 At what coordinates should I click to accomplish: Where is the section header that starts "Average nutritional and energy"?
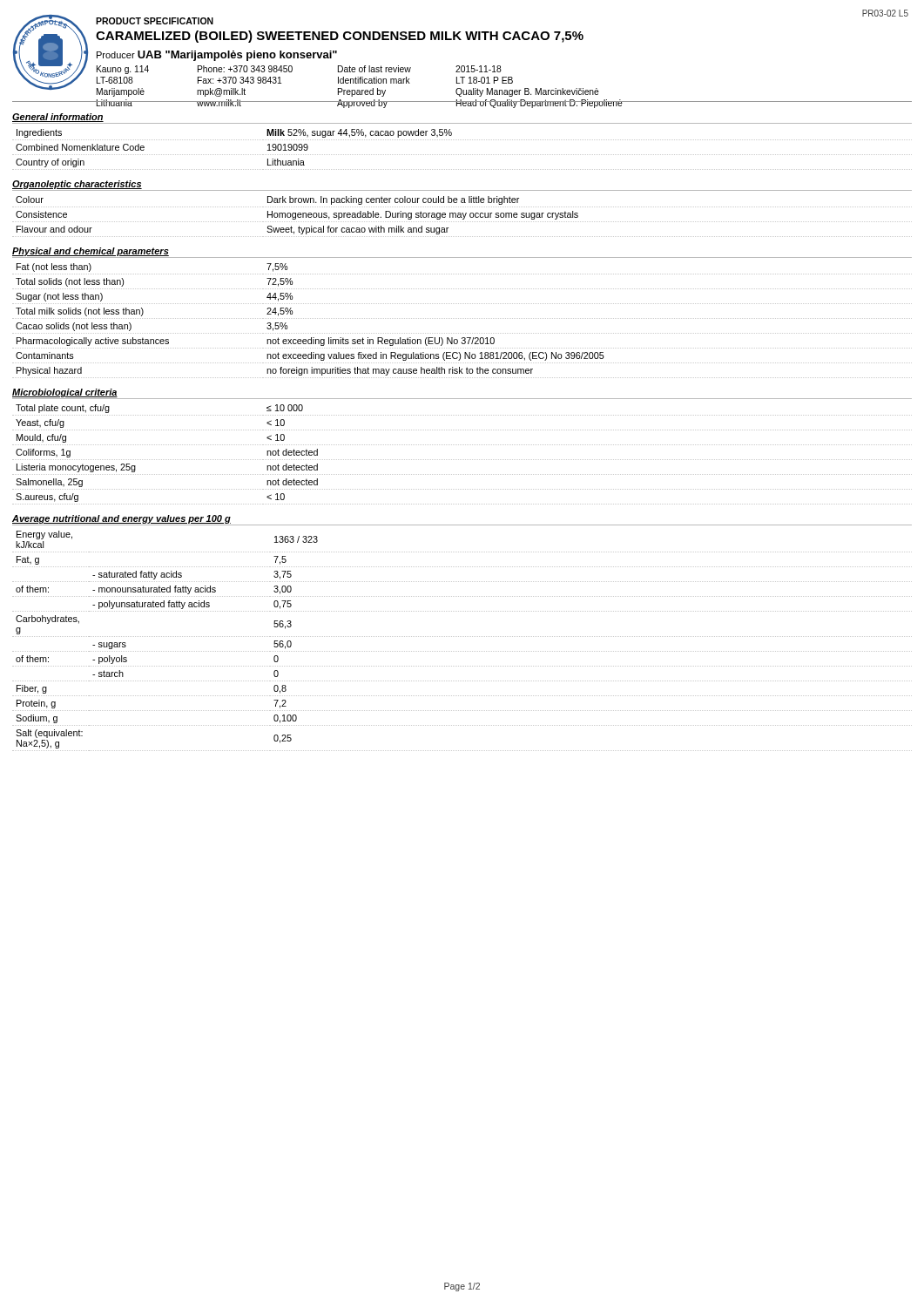click(x=121, y=518)
